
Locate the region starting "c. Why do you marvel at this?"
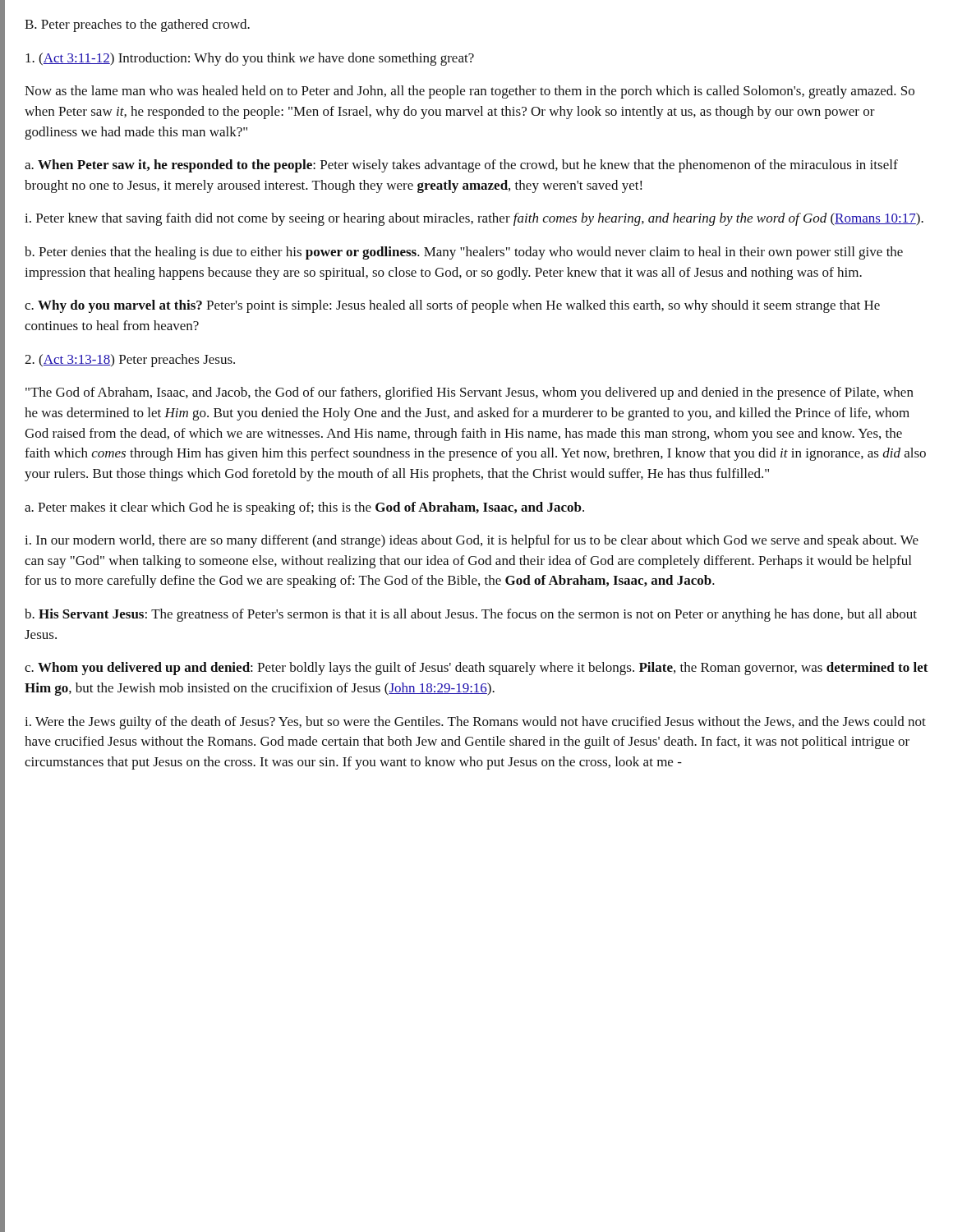coord(452,316)
